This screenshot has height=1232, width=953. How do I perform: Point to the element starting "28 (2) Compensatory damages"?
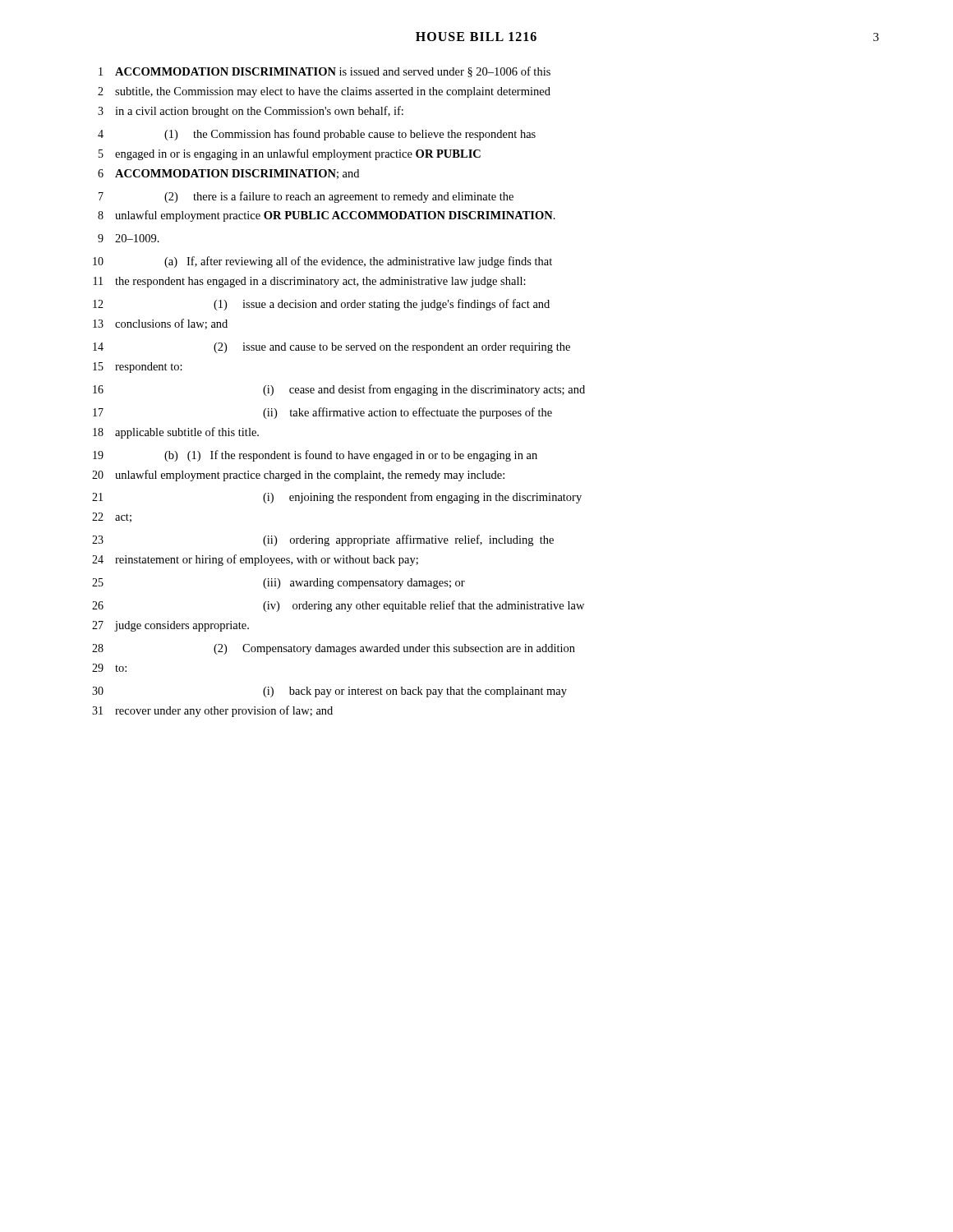(476, 659)
